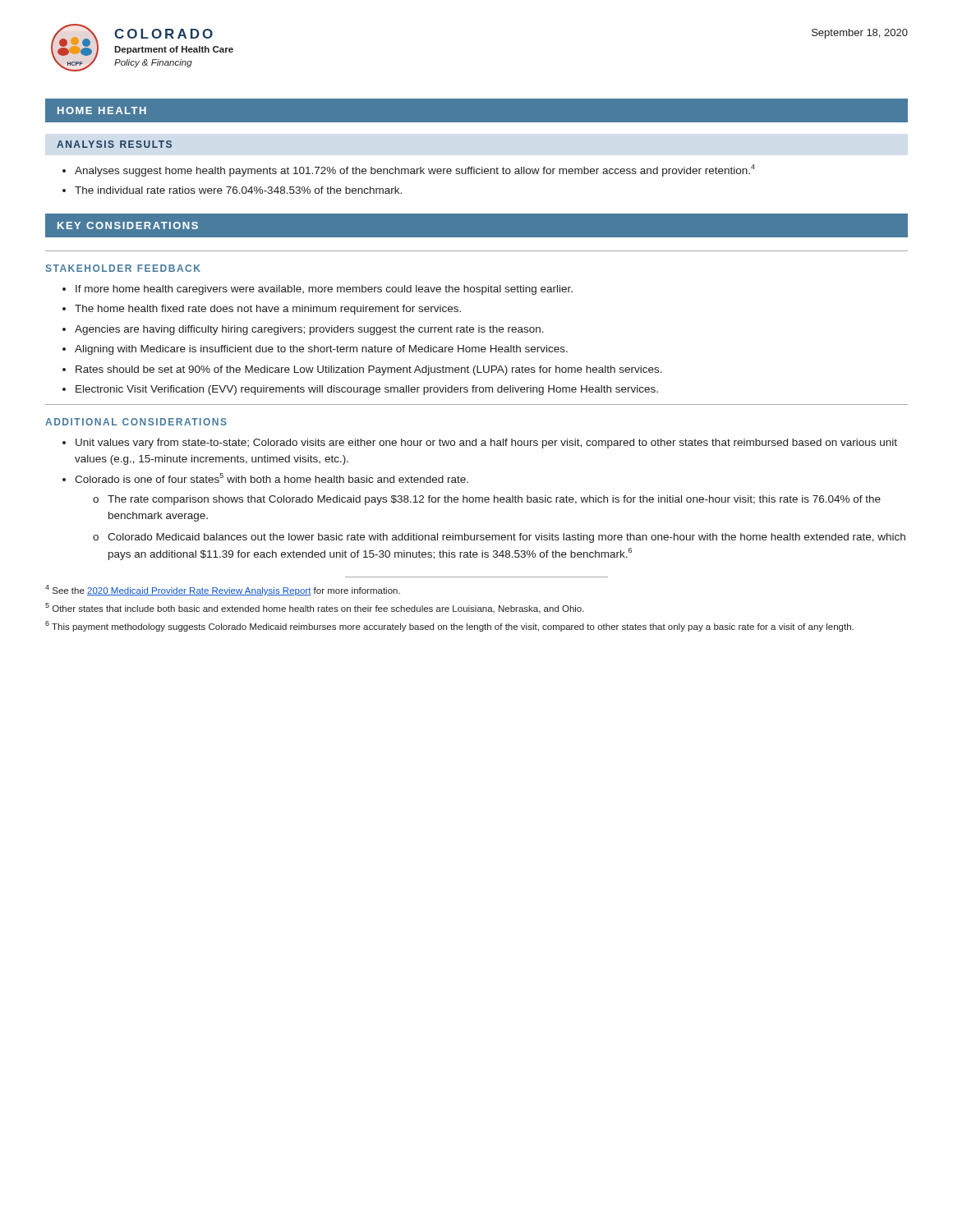Select the list item that says "The individual rate ratios"
Screen dimensions: 1232x953
pyautogui.click(x=239, y=190)
